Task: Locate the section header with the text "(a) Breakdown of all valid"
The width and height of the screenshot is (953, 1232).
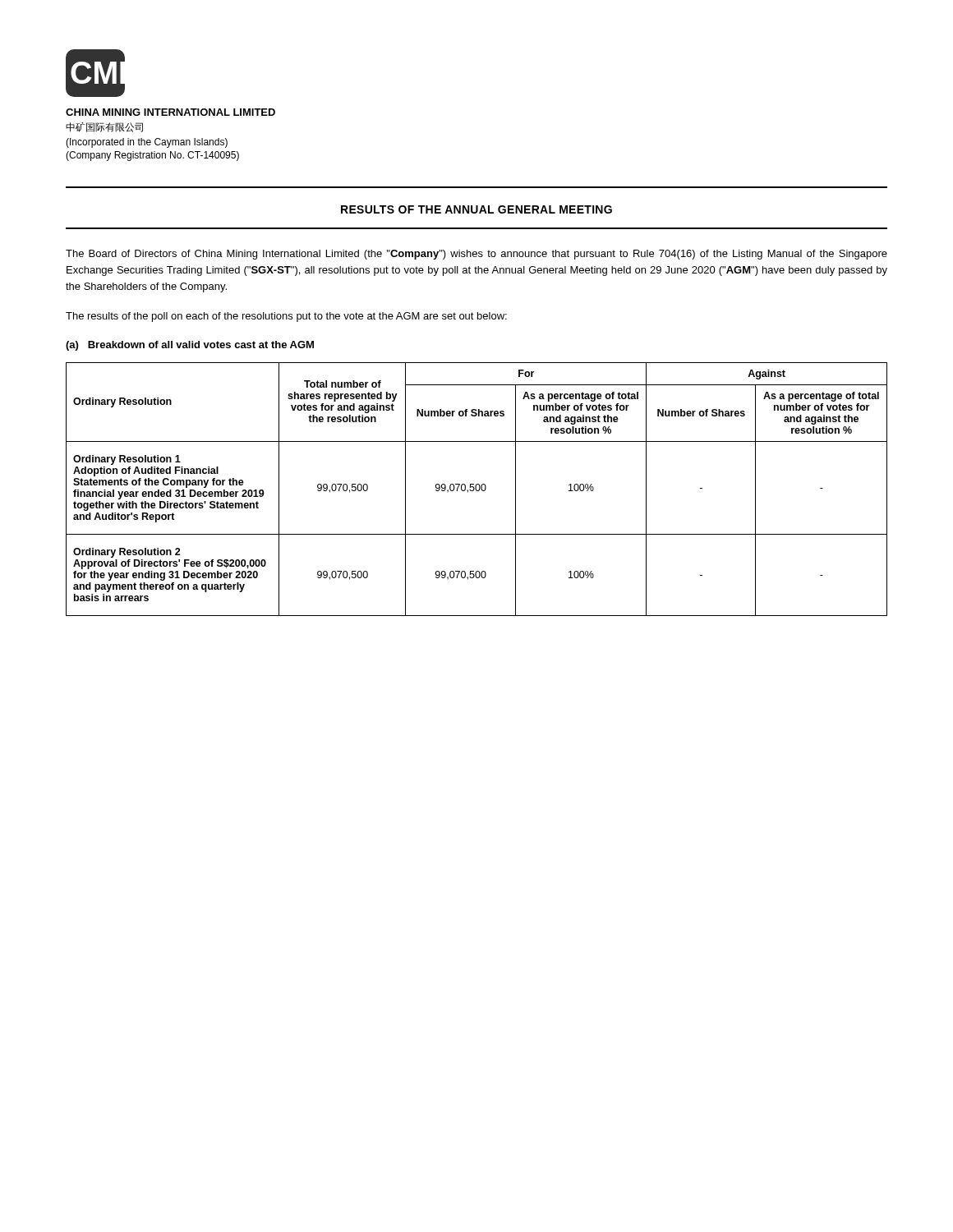Action: [190, 344]
